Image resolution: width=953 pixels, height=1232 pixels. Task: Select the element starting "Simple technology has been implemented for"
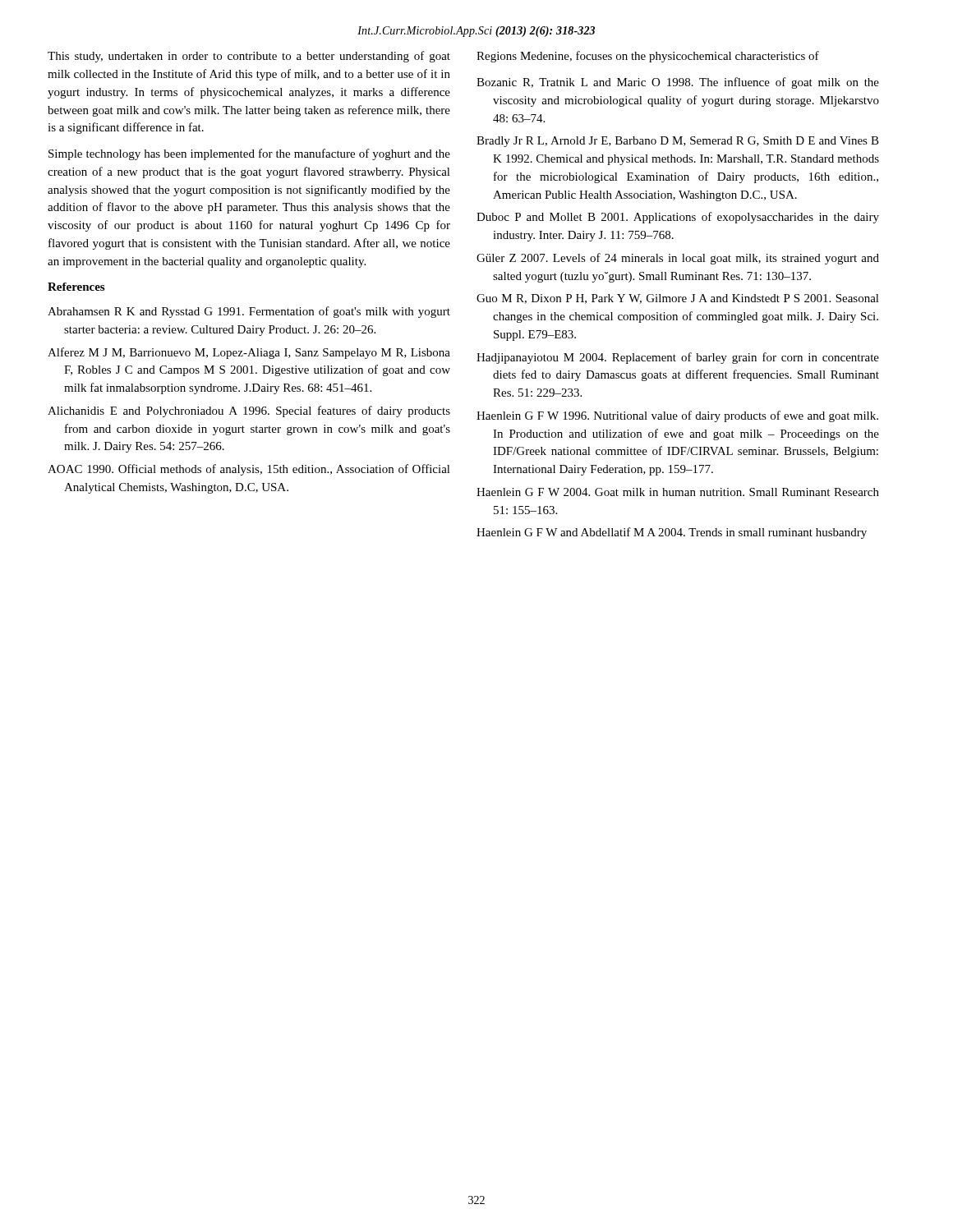point(249,208)
